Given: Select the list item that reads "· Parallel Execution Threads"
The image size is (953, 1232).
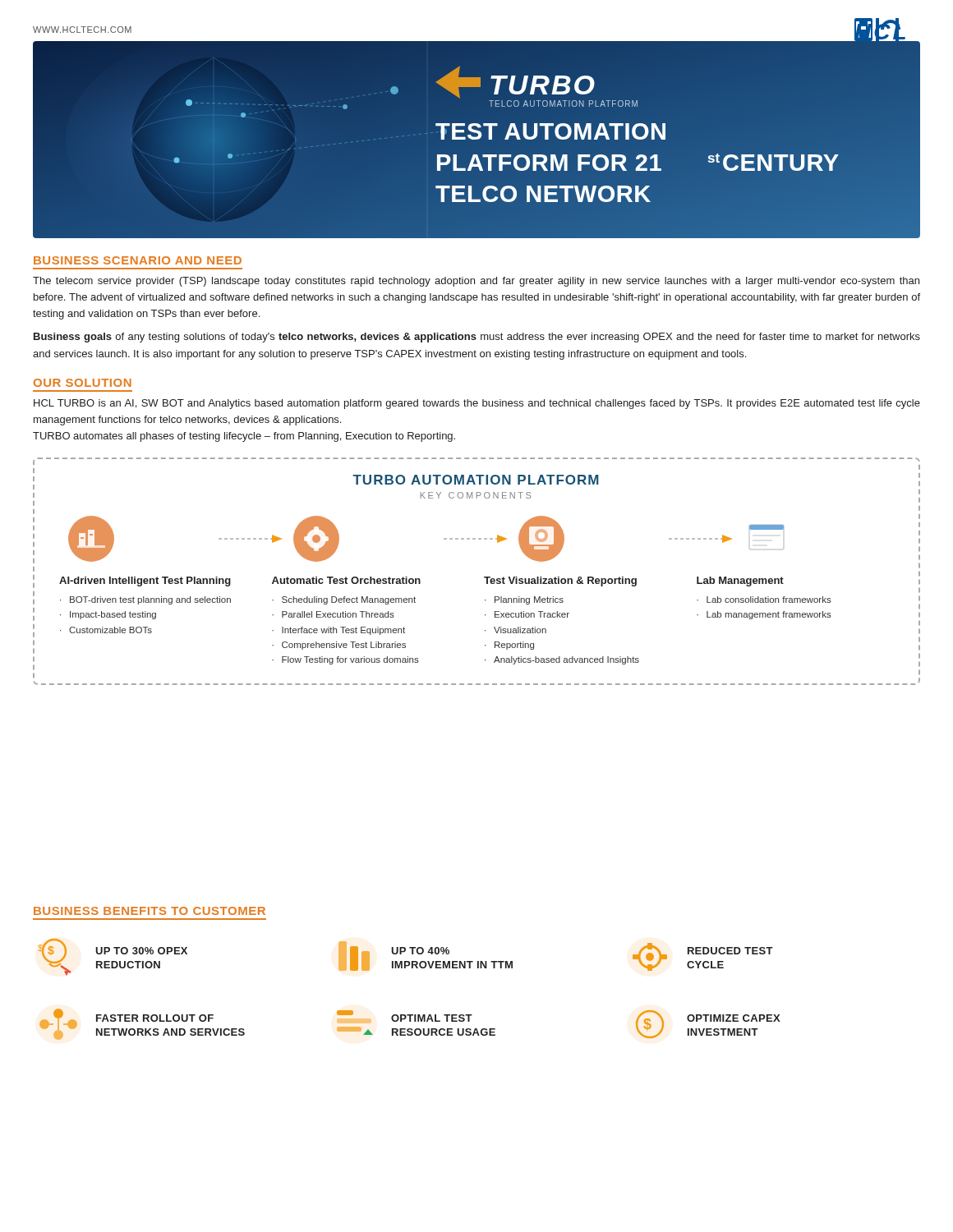Looking at the screenshot, I should [333, 615].
